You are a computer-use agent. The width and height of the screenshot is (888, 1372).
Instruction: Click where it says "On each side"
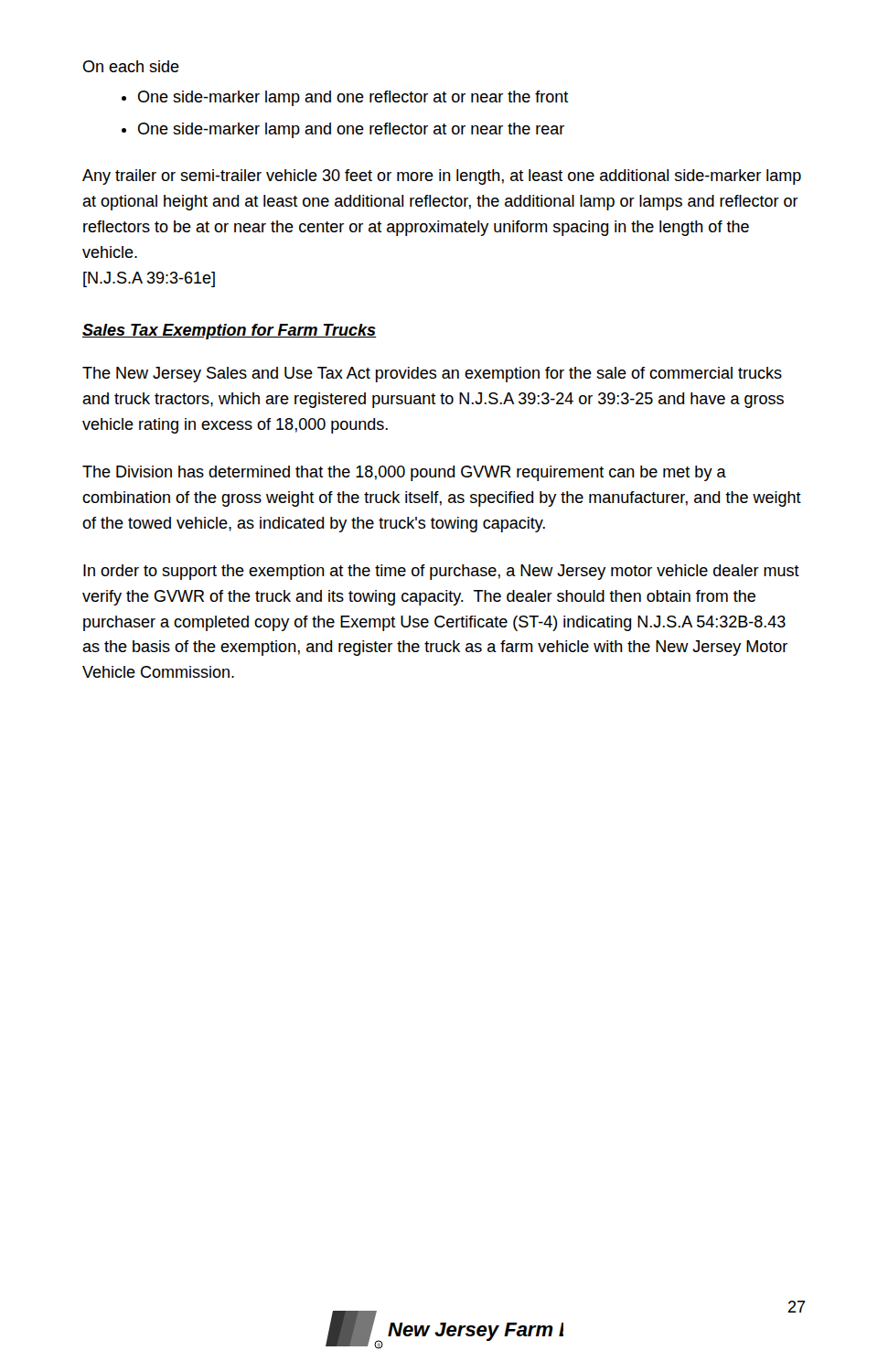click(131, 67)
